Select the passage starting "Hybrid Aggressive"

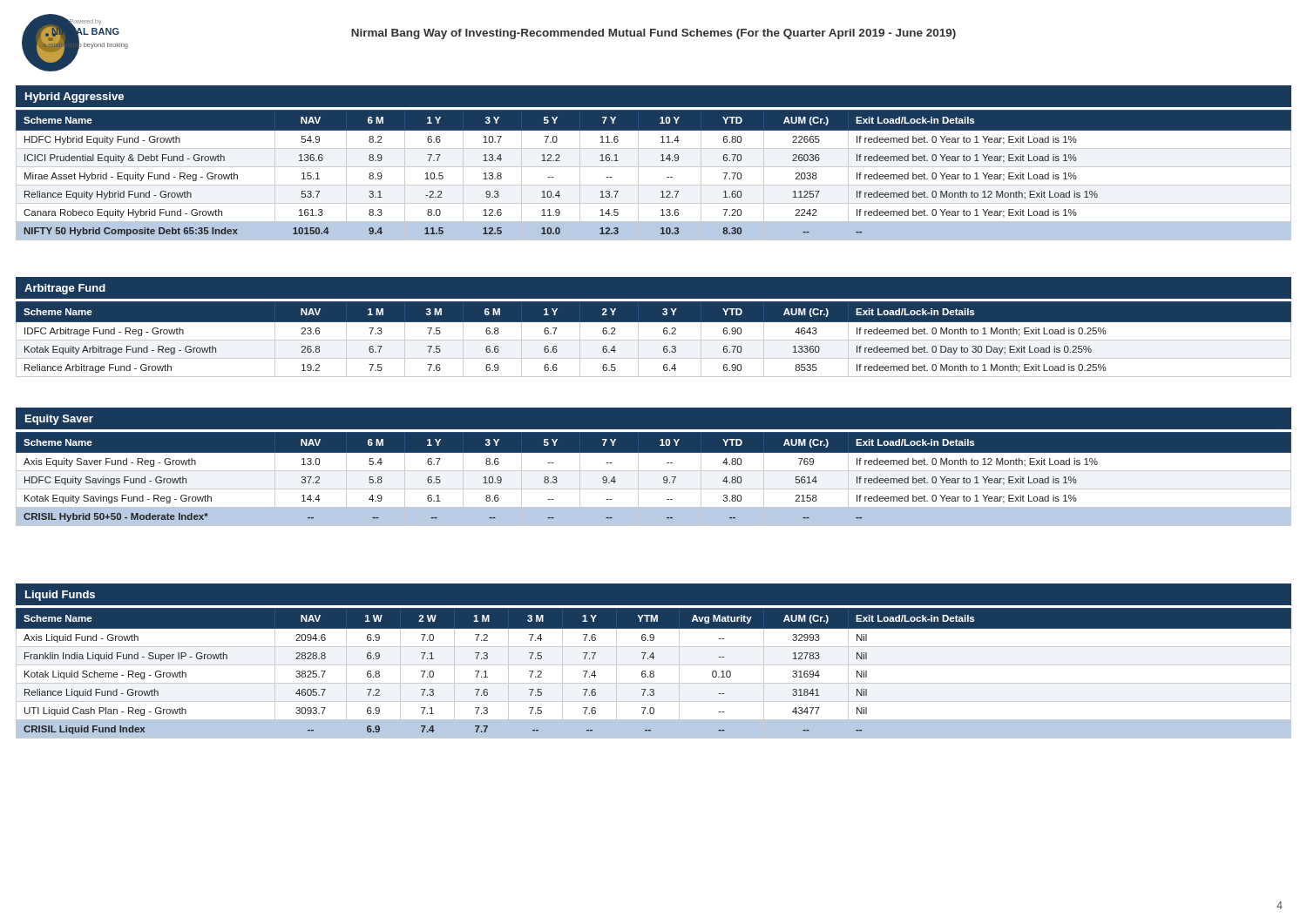coord(74,96)
